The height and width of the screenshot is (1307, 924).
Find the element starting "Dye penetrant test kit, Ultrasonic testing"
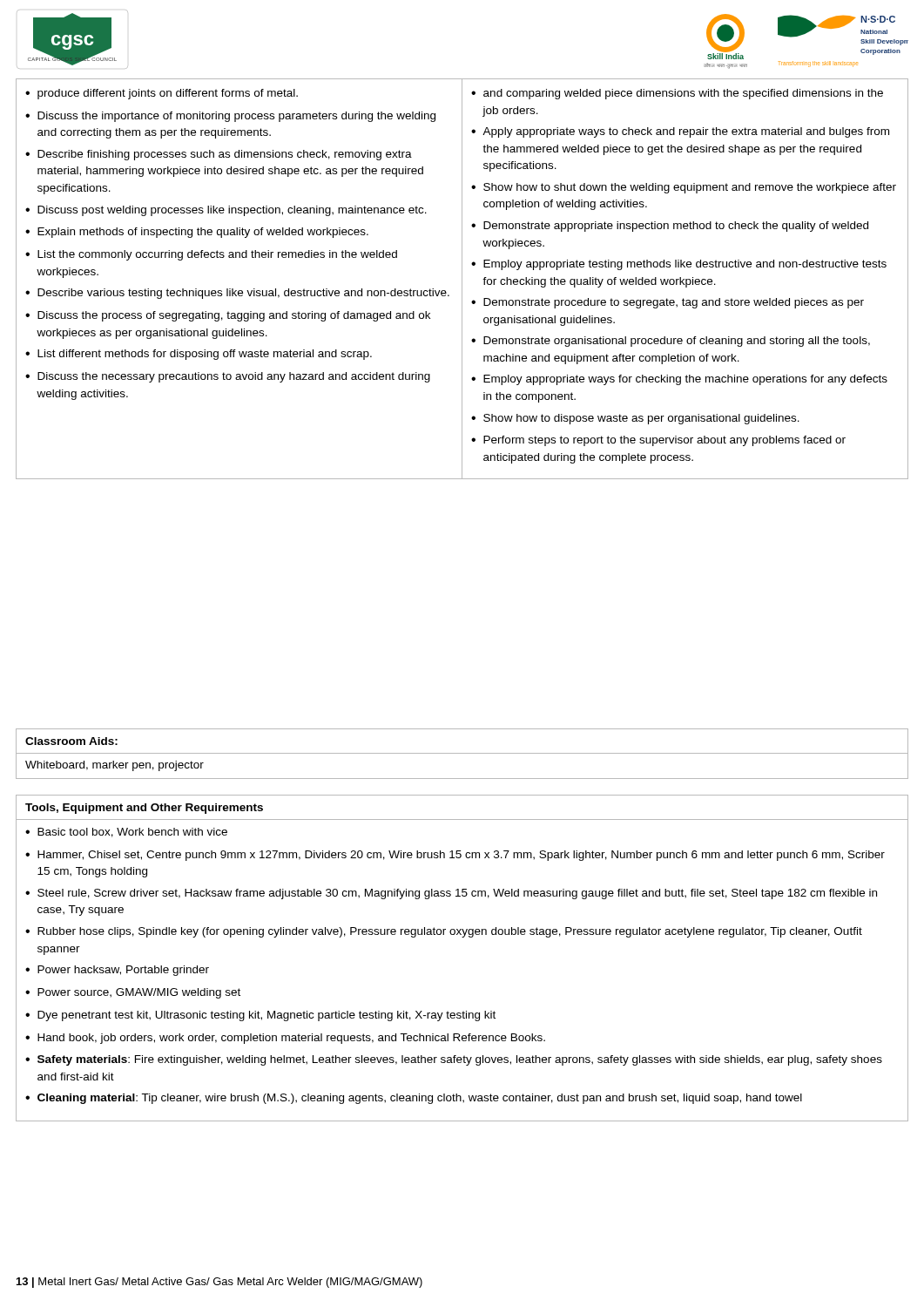[266, 1015]
